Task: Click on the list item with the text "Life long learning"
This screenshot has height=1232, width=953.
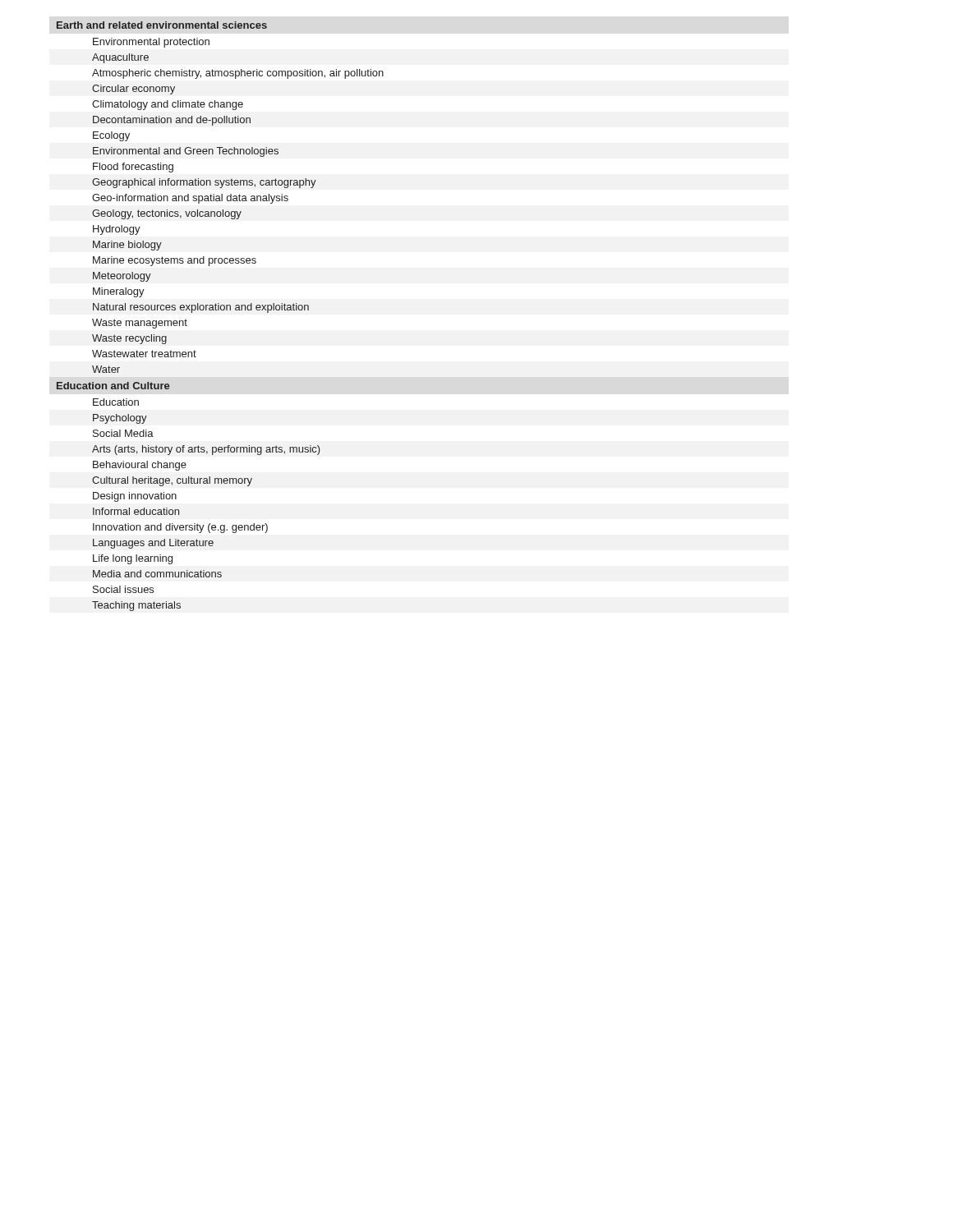Action: tap(133, 558)
